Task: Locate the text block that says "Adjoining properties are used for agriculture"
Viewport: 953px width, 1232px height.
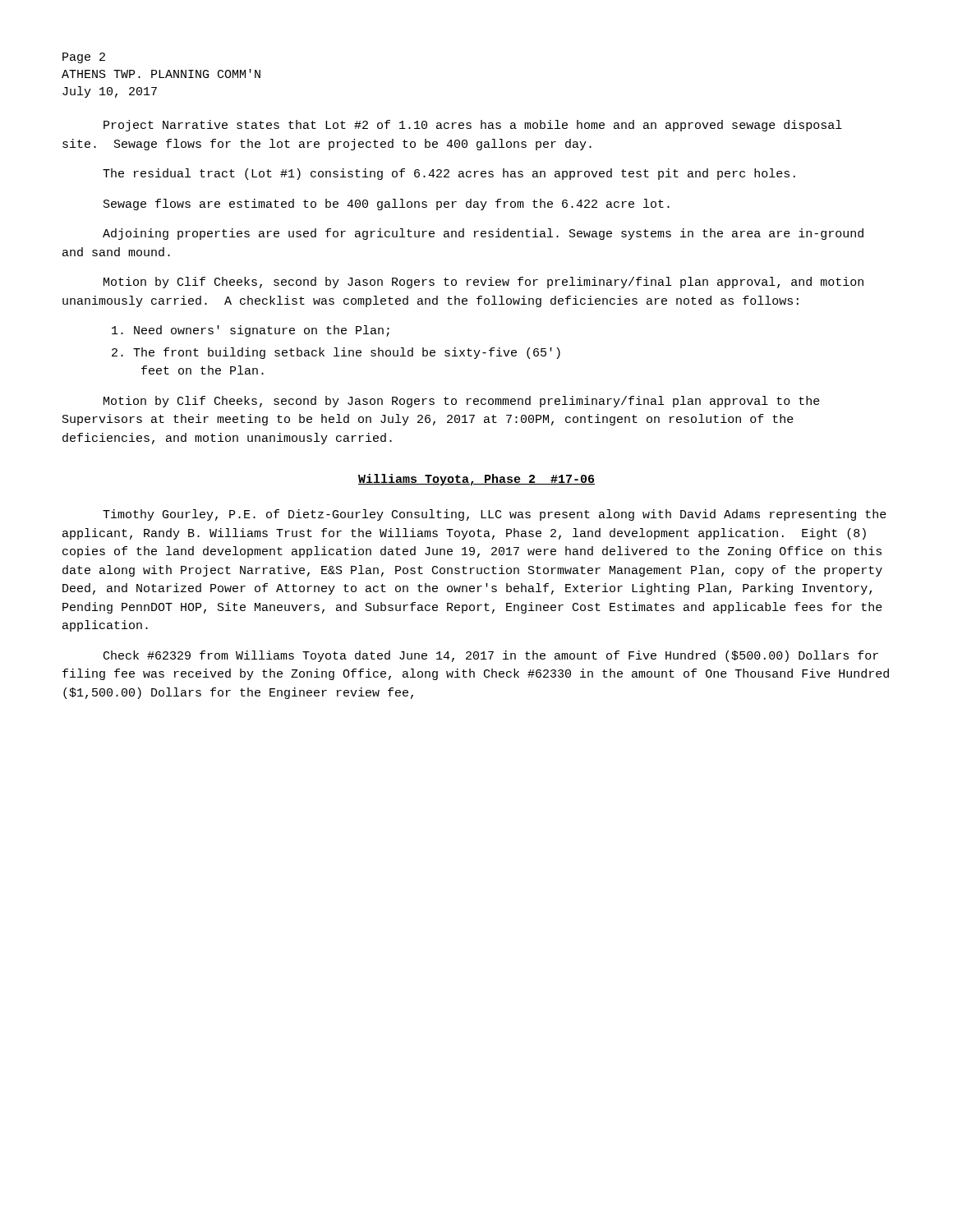Action: pyautogui.click(x=463, y=244)
